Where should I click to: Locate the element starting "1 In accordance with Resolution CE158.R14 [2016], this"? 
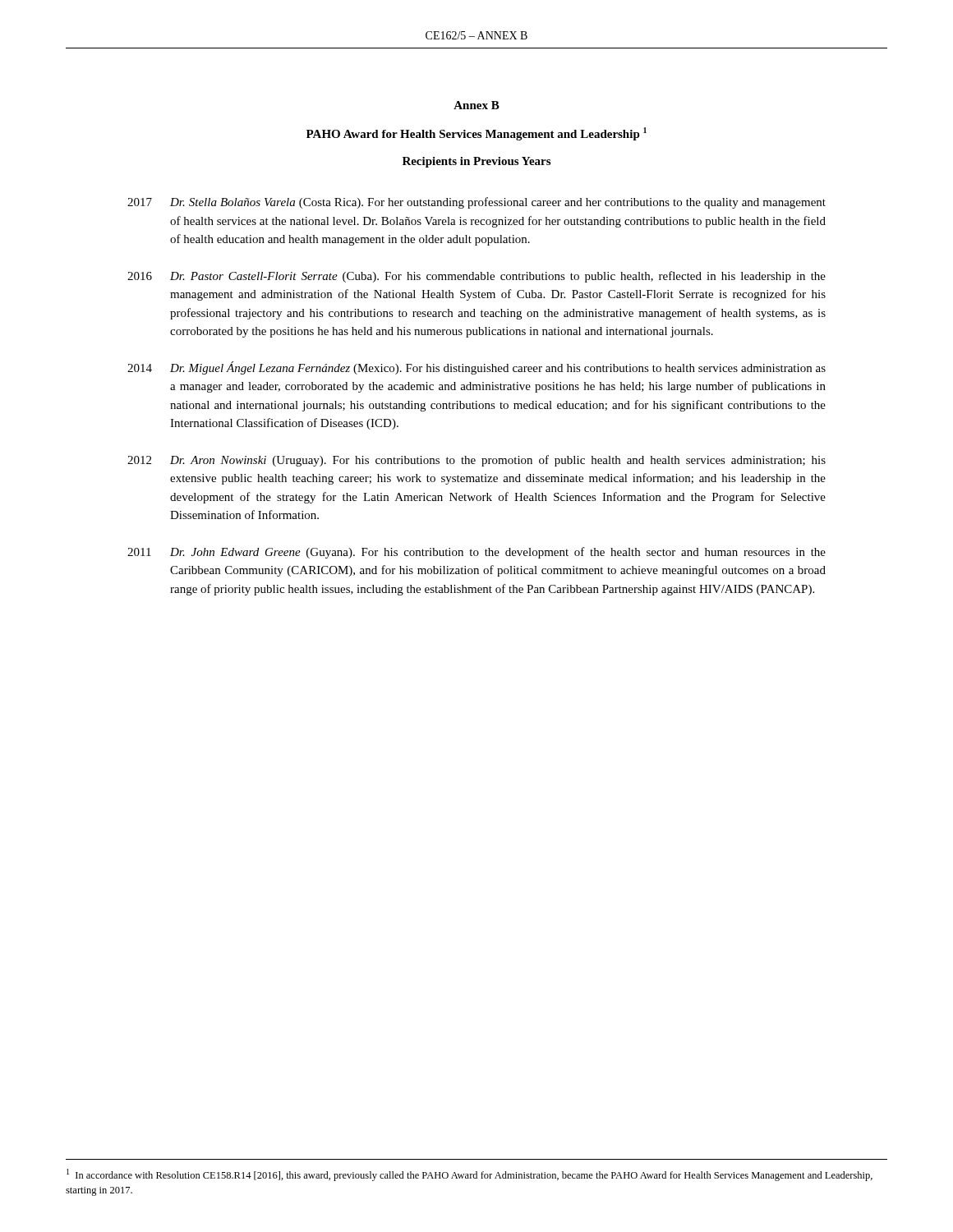pyautogui.click(x=469, y=1182)
